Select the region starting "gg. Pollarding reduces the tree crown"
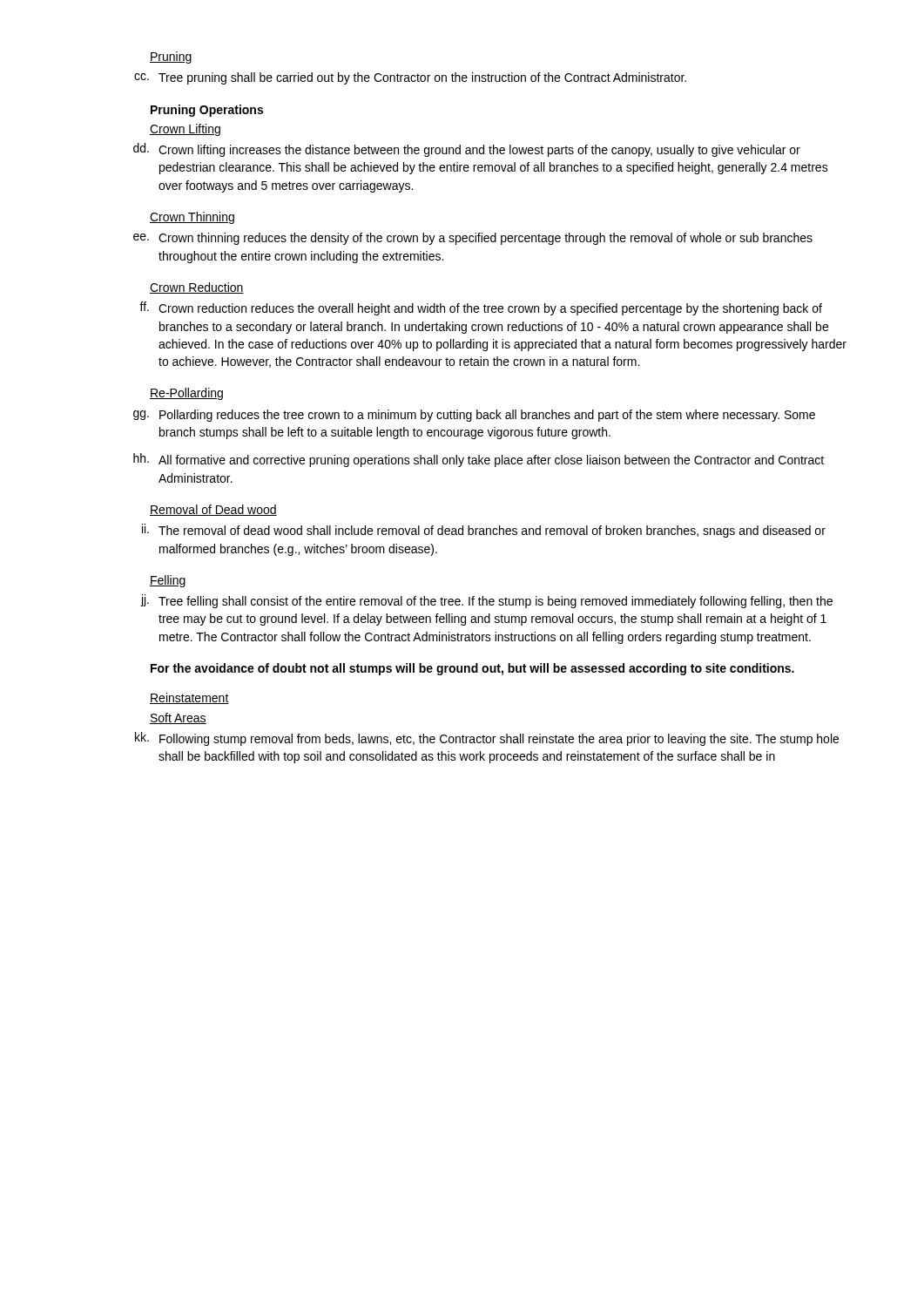The height and width of the screenshot is (1307, 924). point(479,424)
